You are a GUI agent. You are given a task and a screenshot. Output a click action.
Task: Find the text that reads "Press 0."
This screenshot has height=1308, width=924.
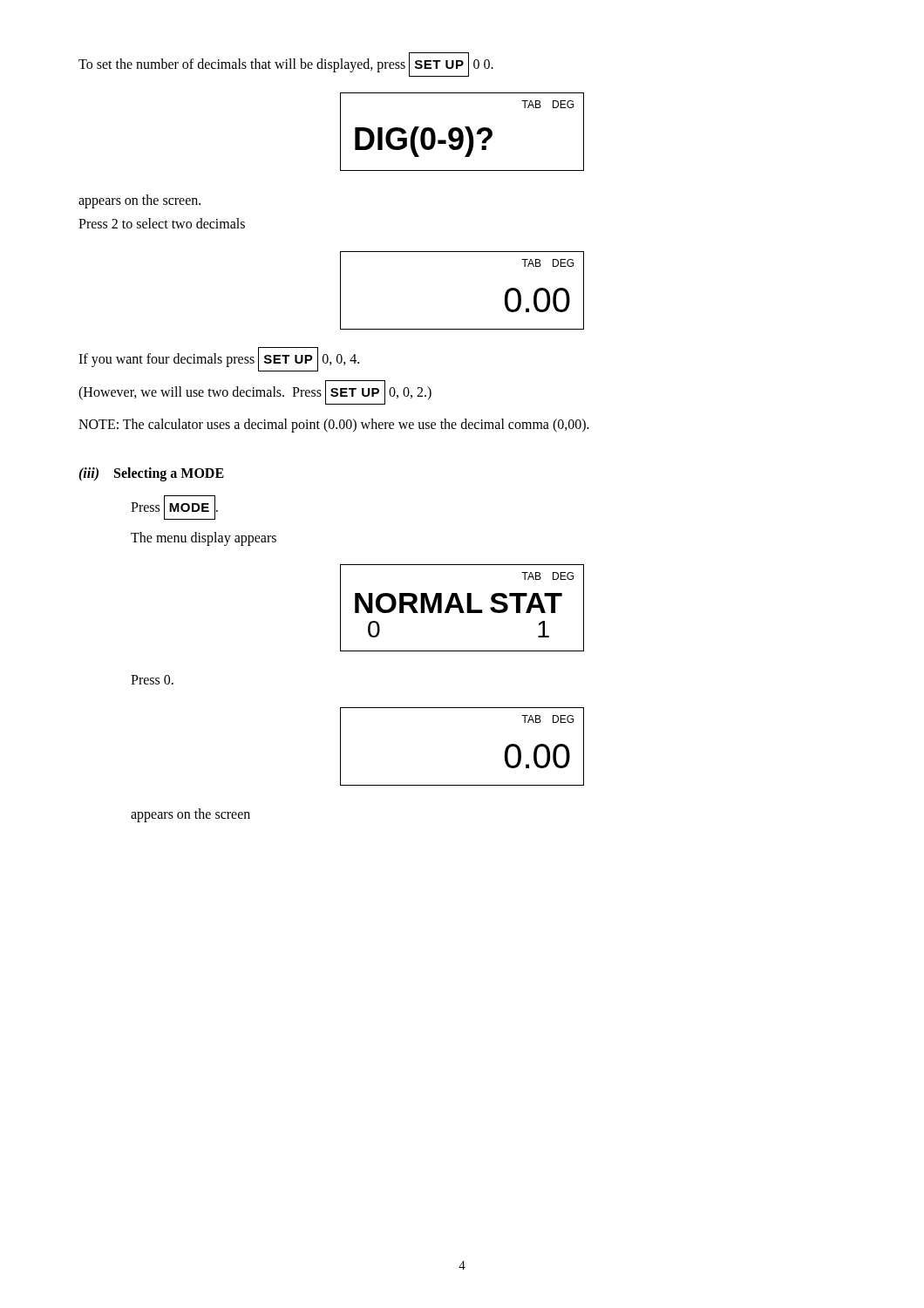pyautogui.click(x=152, y=680)
